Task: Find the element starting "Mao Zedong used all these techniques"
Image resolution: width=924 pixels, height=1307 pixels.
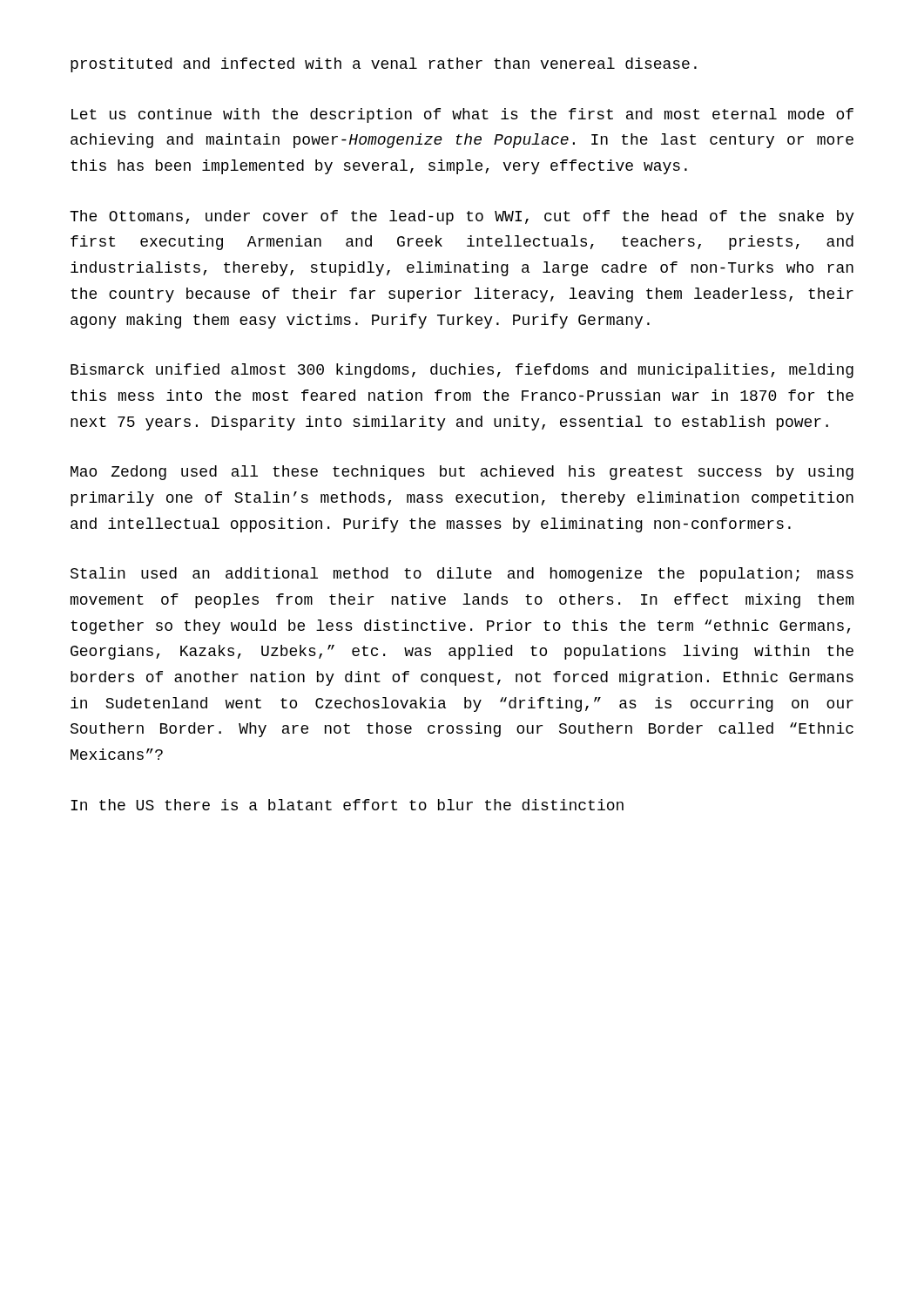Action: 462,498
